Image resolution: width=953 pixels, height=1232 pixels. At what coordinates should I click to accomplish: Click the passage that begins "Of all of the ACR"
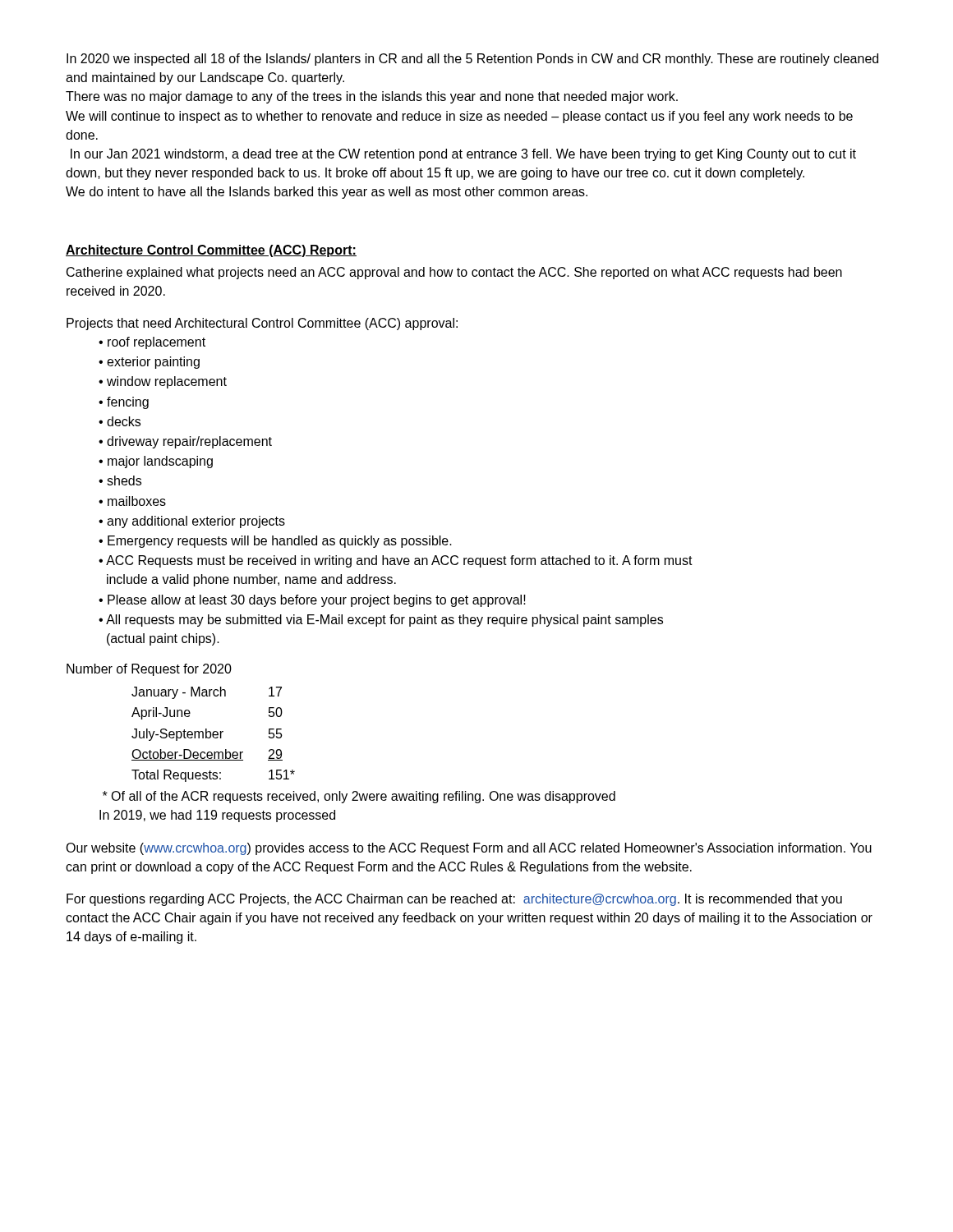(357, 806)
